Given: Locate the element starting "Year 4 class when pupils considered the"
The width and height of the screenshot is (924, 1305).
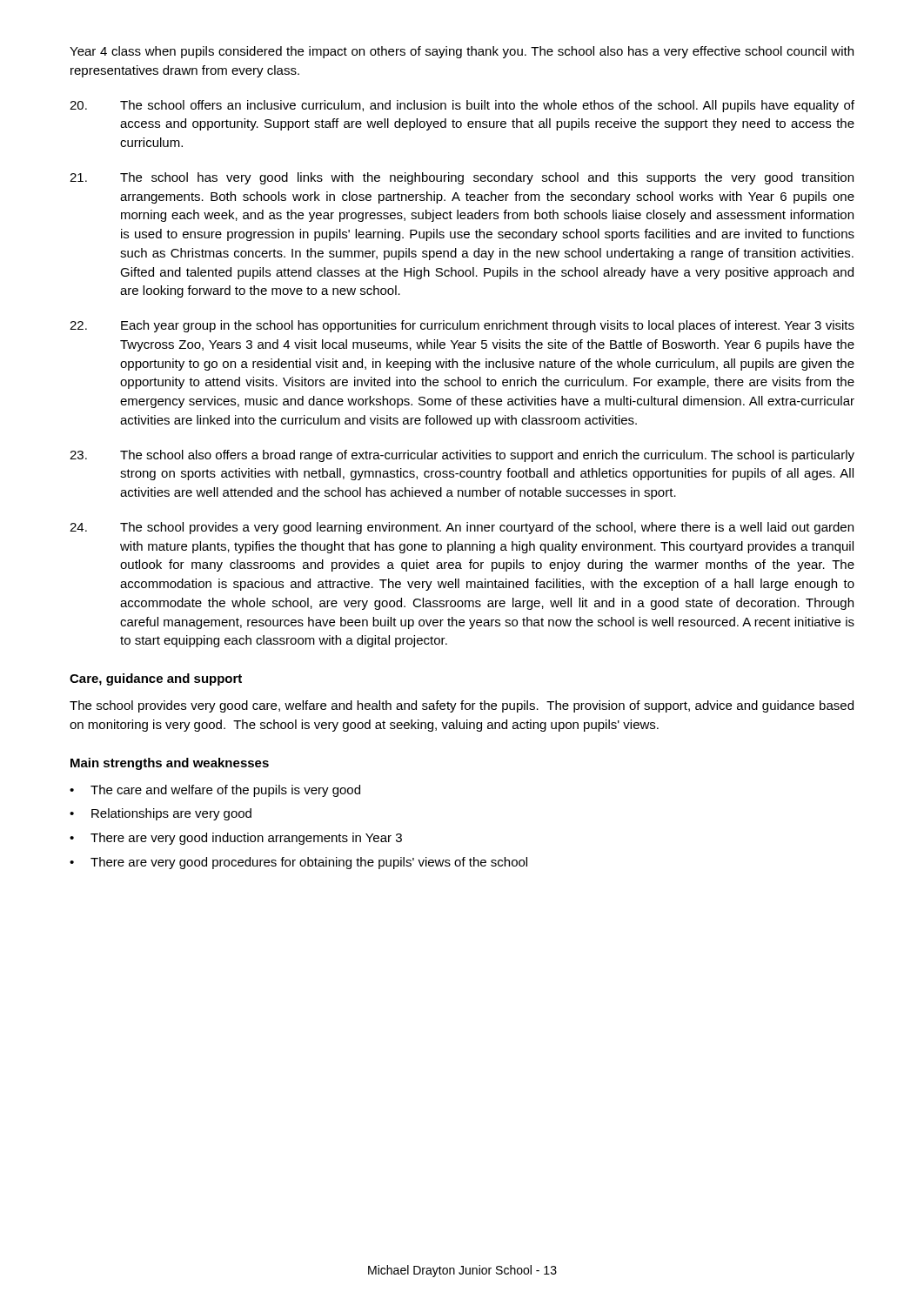Looking at the screenshot, I should point(462,60).
